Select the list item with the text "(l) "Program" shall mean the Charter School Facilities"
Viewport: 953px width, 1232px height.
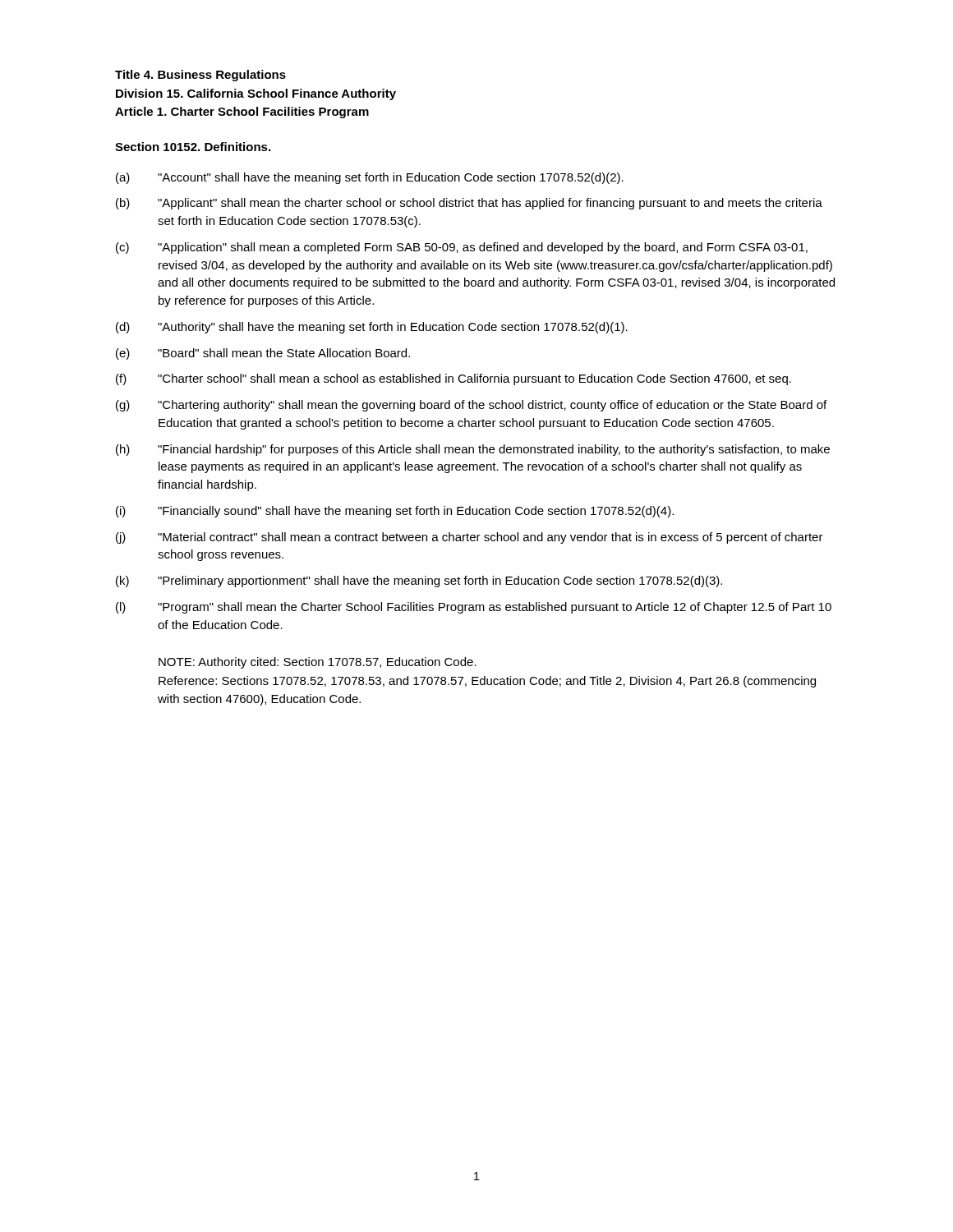coord(476,616)
